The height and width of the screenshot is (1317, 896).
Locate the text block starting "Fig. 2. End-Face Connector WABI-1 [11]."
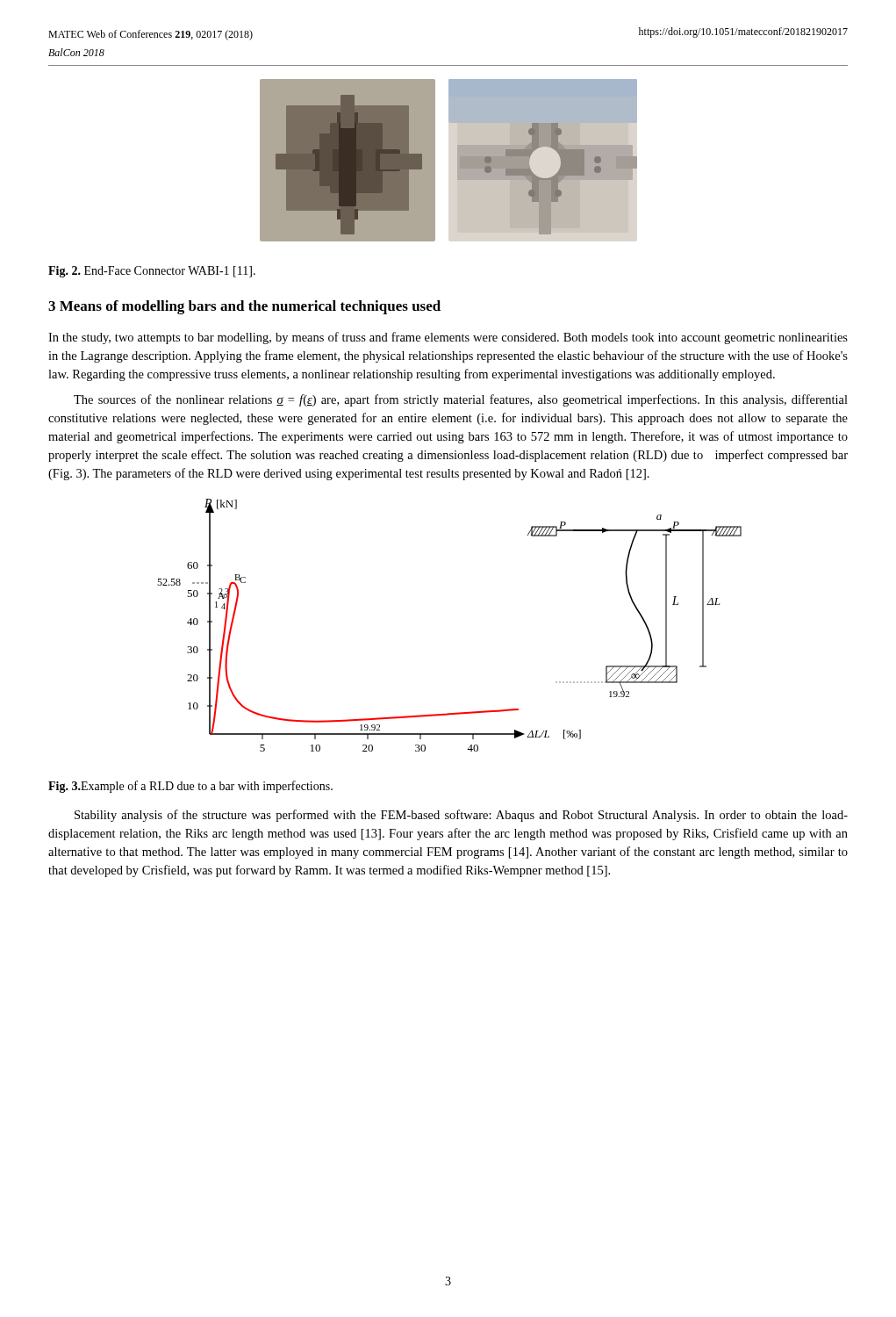click(x=152, y=271)
